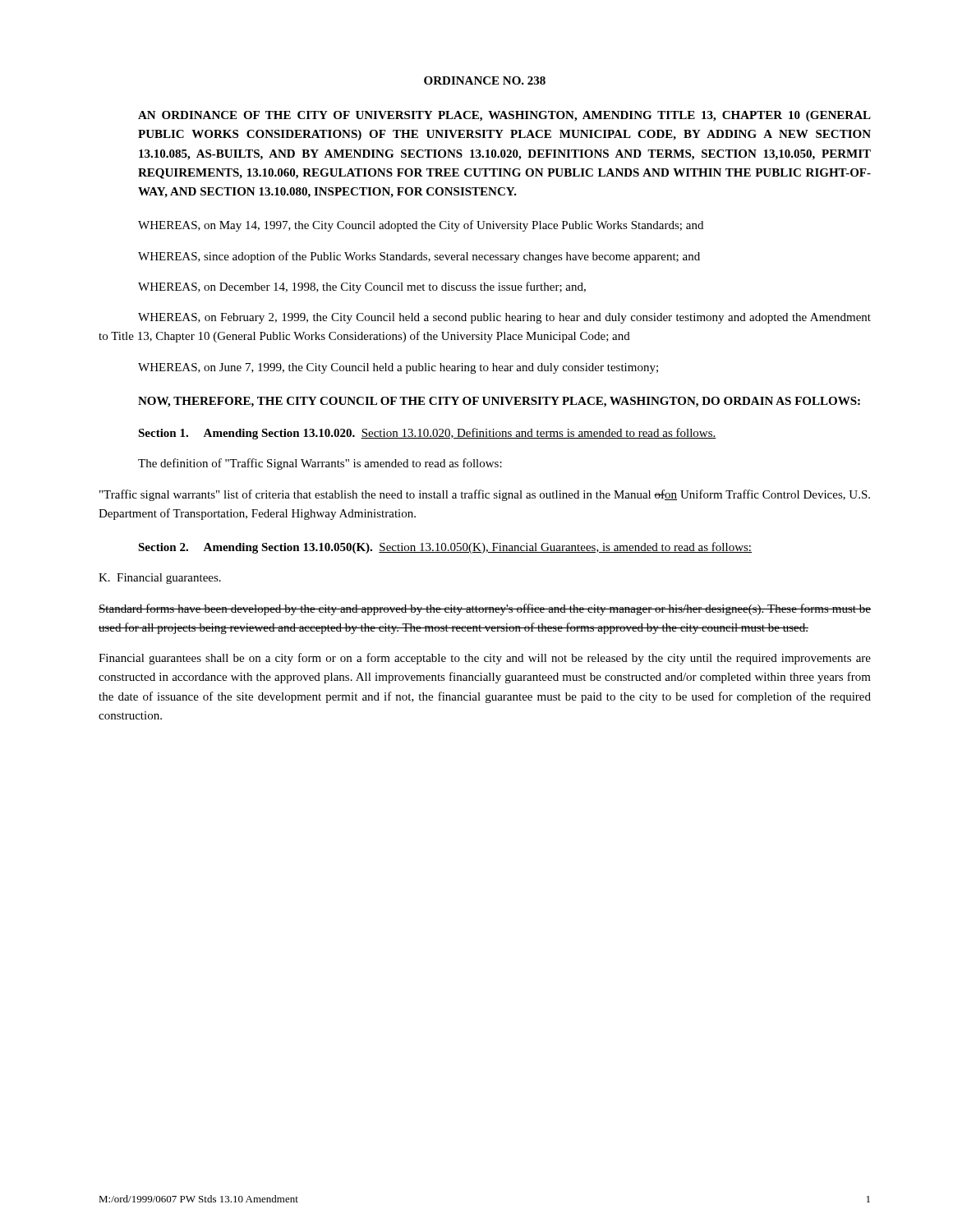Locate the text block that says ""Traffic signal warrants""

(x=485, y=504)
